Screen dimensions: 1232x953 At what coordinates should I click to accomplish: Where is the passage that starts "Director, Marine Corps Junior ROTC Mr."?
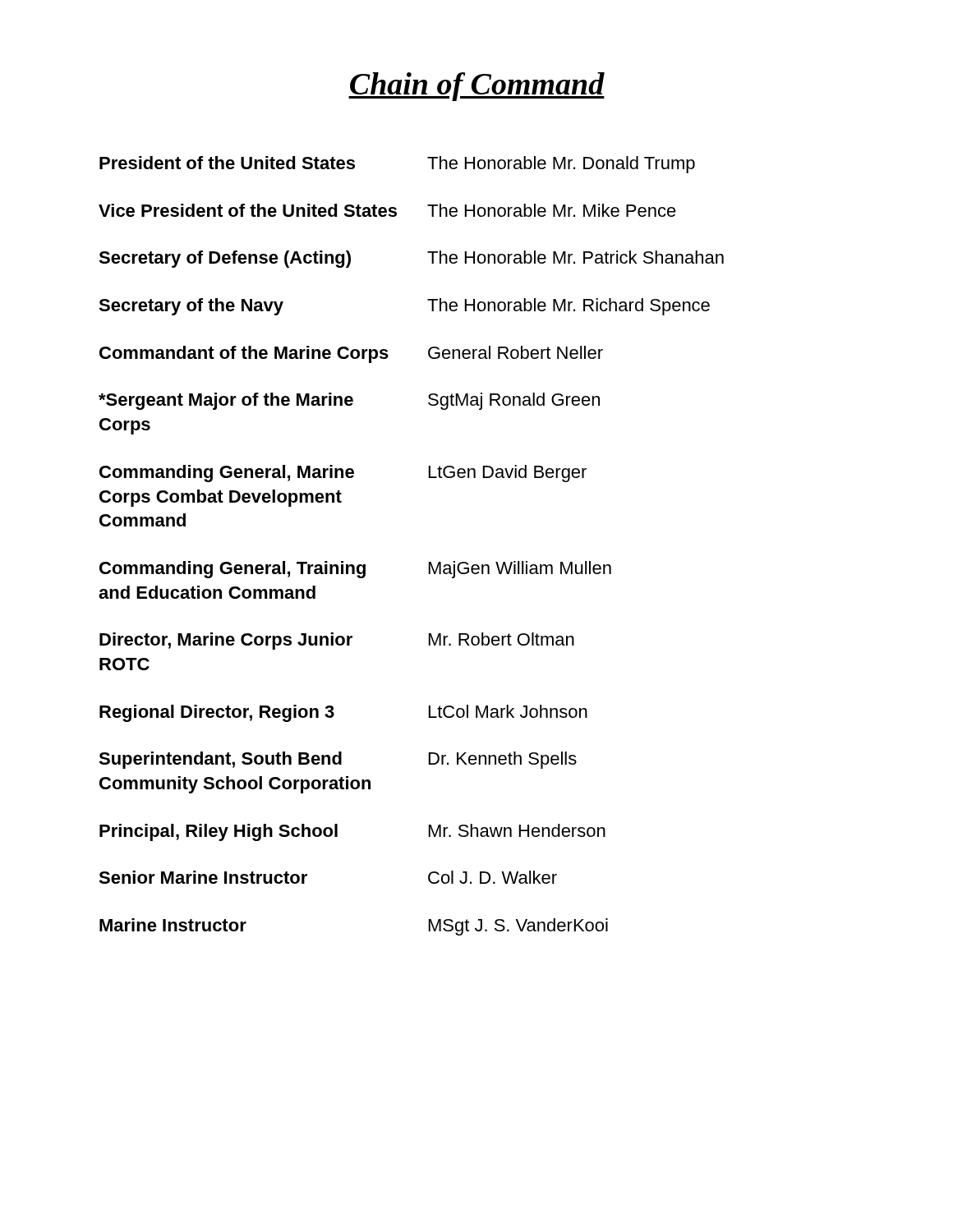point(476,652)
